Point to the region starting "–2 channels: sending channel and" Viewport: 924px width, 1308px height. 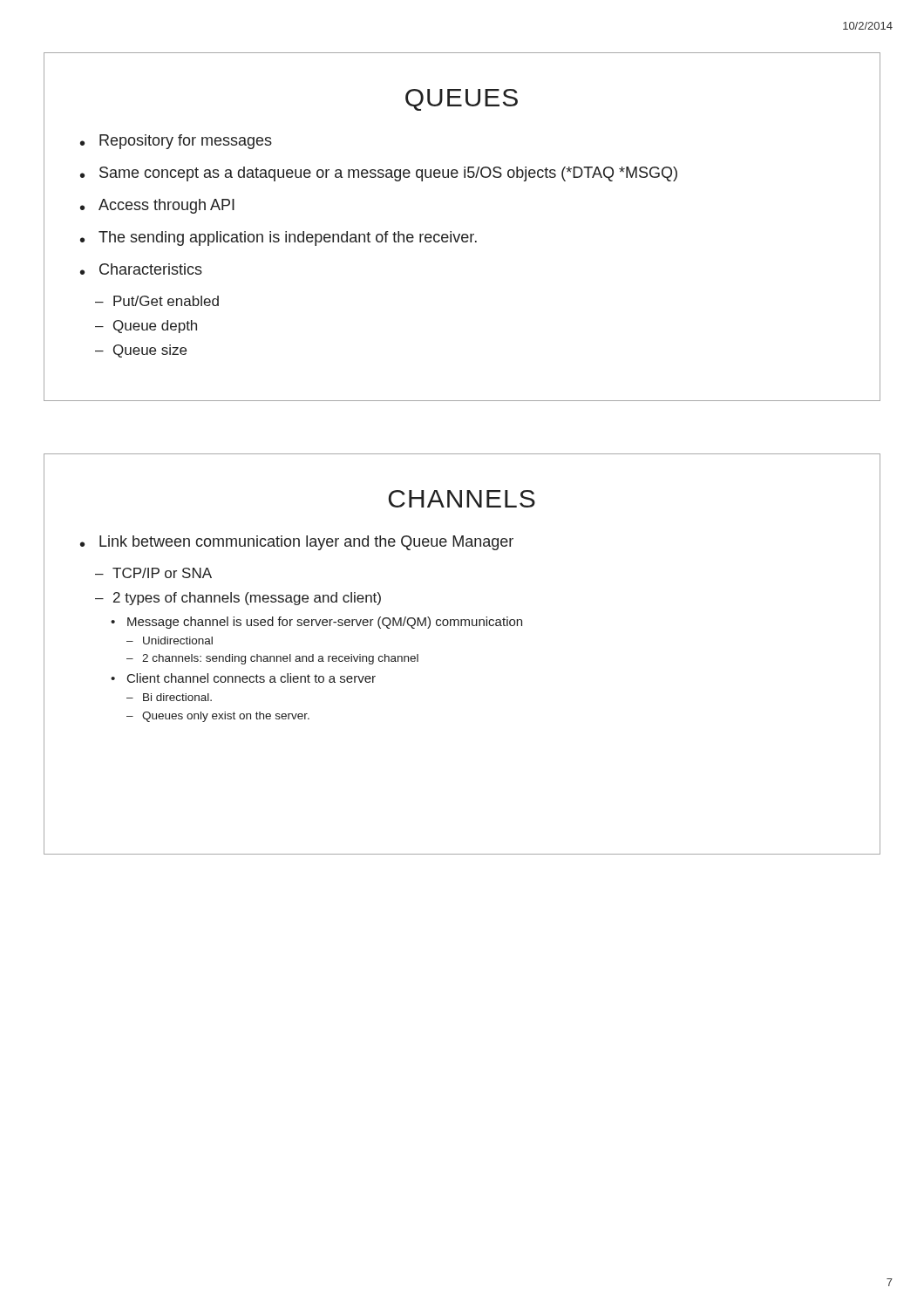273,659
